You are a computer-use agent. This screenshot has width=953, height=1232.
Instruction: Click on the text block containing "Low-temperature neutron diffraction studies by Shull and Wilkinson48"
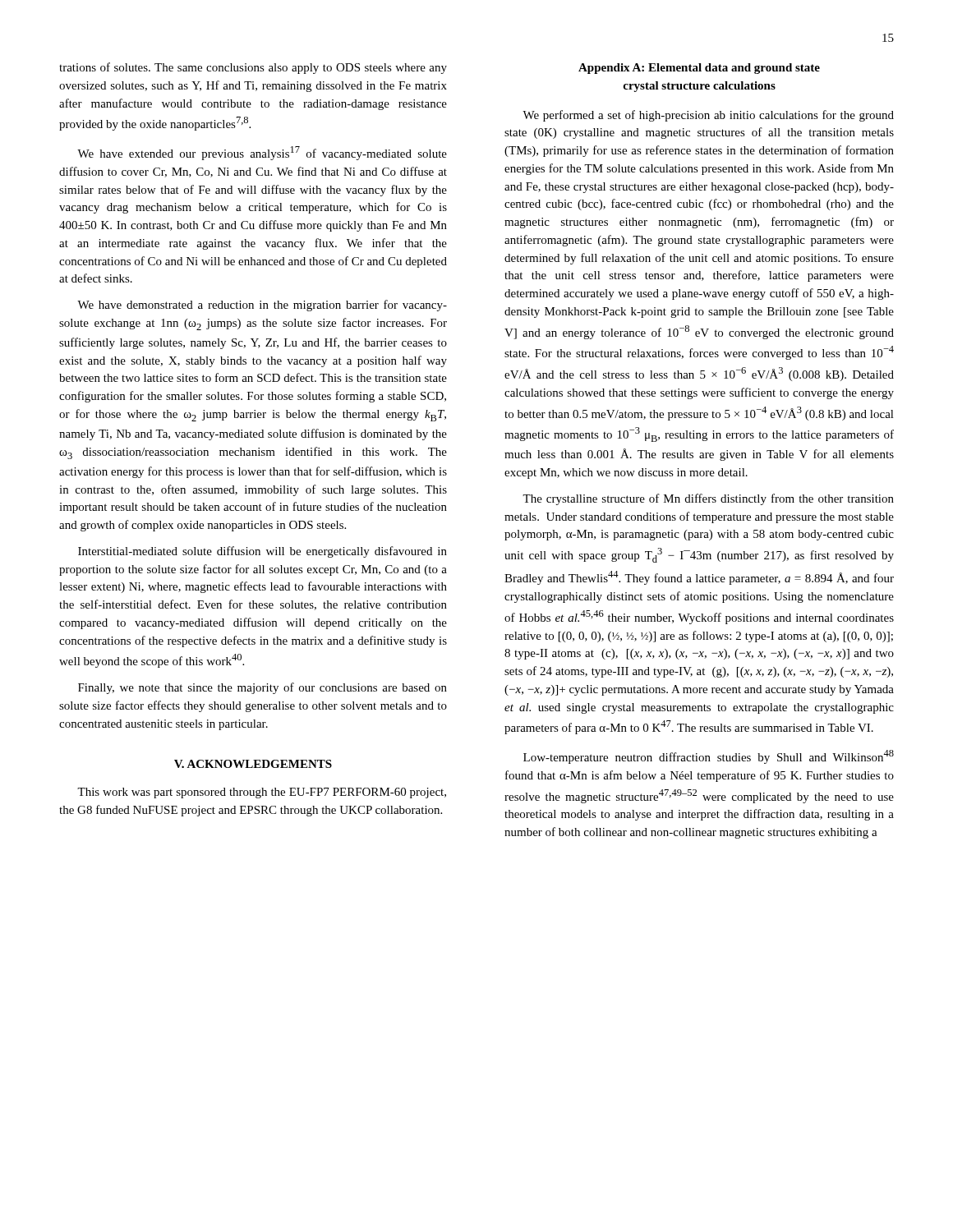pyautogui.click(x=699, y=794)
